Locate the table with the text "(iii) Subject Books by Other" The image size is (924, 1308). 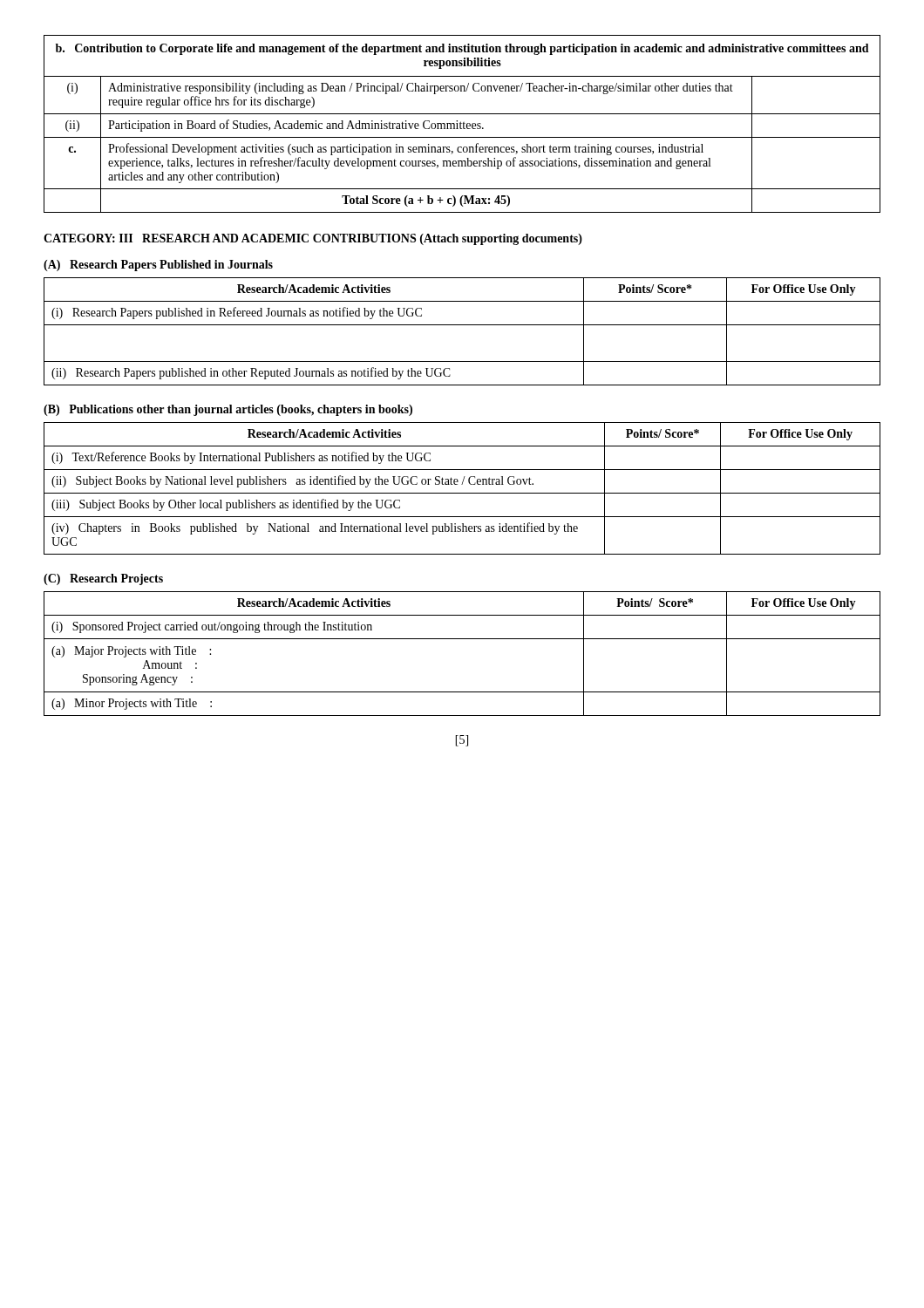[462, 488]
